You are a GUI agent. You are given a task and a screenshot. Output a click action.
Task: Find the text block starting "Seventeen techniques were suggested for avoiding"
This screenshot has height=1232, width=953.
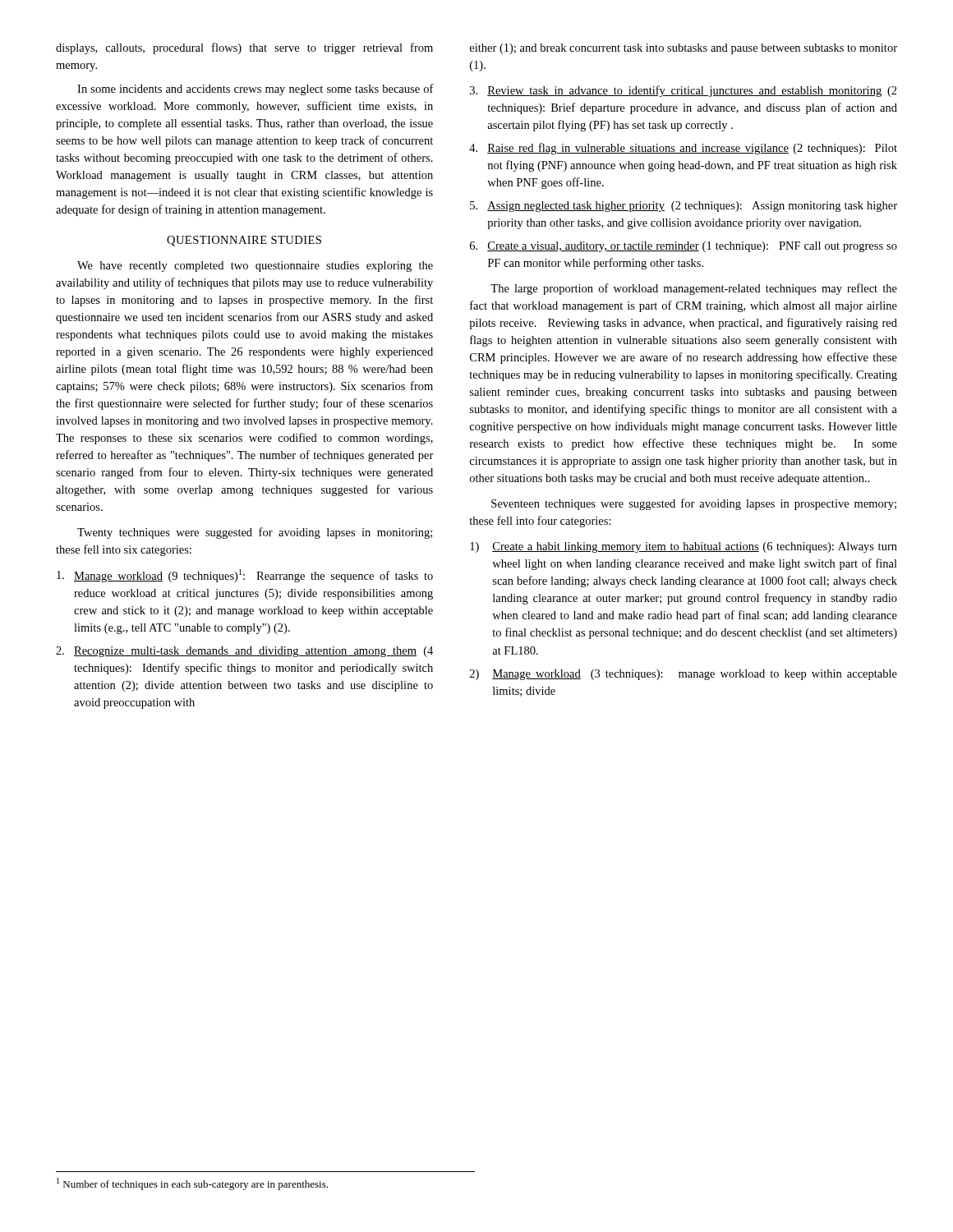(683, 513)
